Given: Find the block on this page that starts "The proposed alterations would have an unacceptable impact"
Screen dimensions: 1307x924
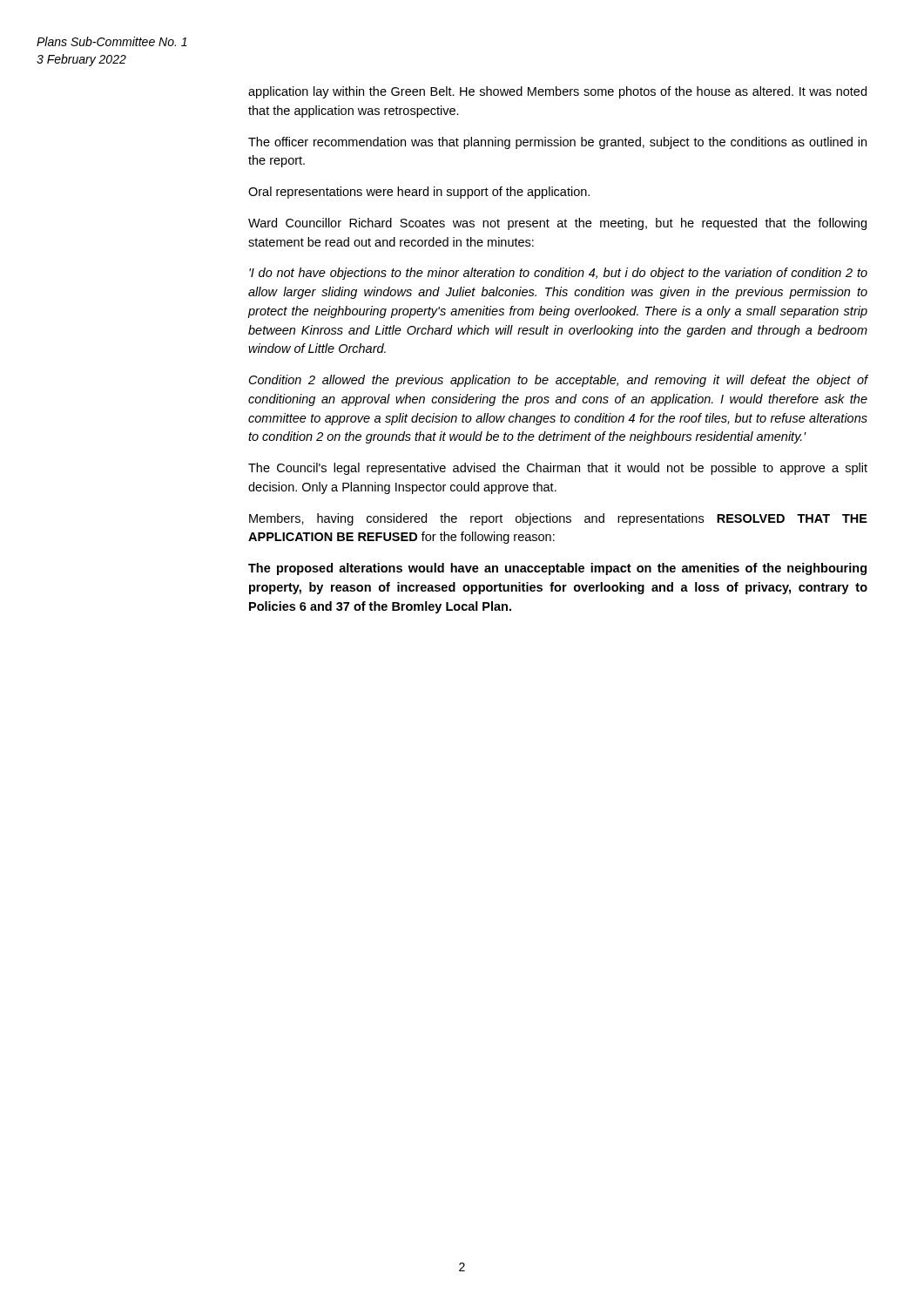Looking at the screenshot, I should click(x=558, y=587).
